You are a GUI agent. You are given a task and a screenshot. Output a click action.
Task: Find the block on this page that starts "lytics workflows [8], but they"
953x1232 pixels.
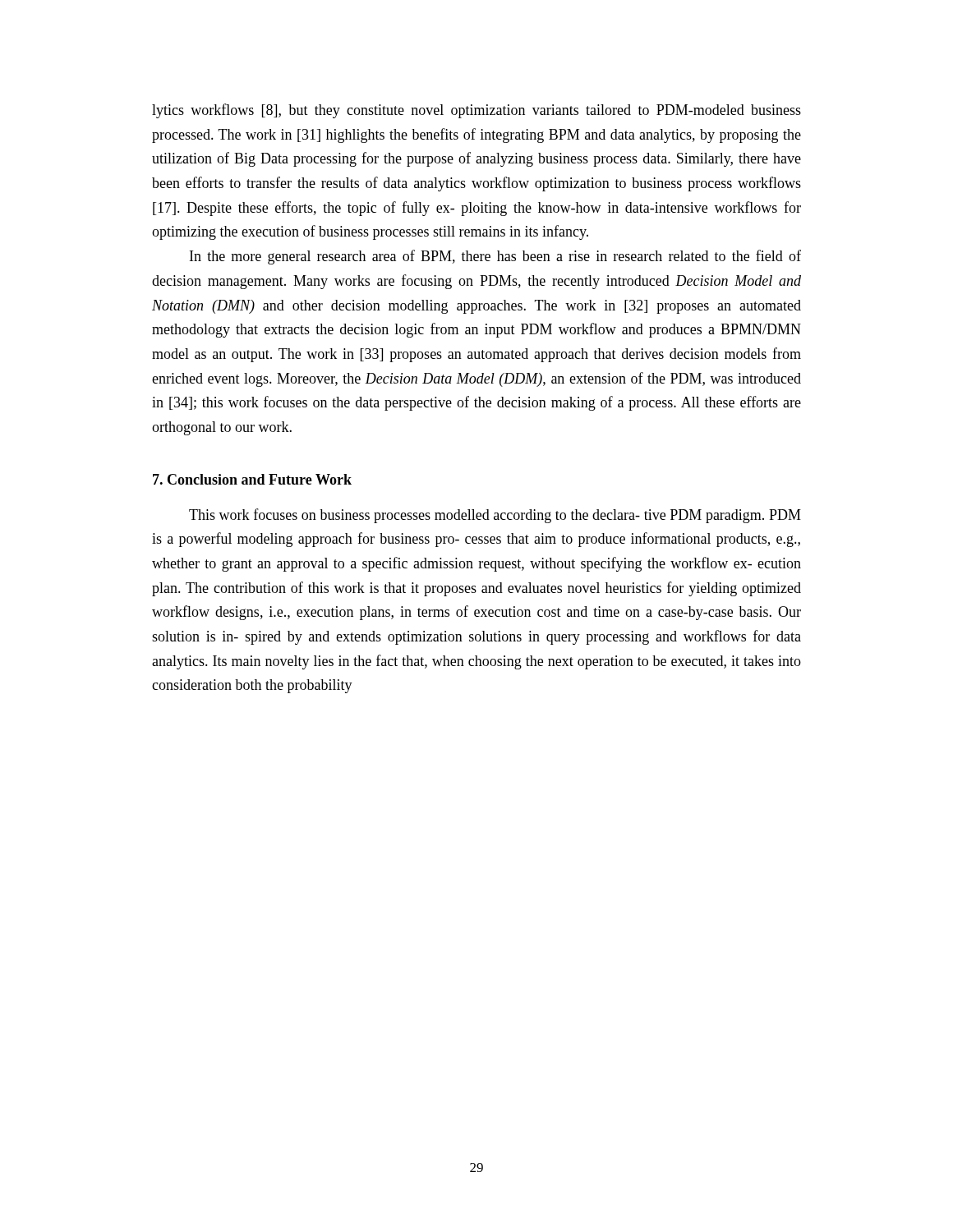[x=476, y=172]
